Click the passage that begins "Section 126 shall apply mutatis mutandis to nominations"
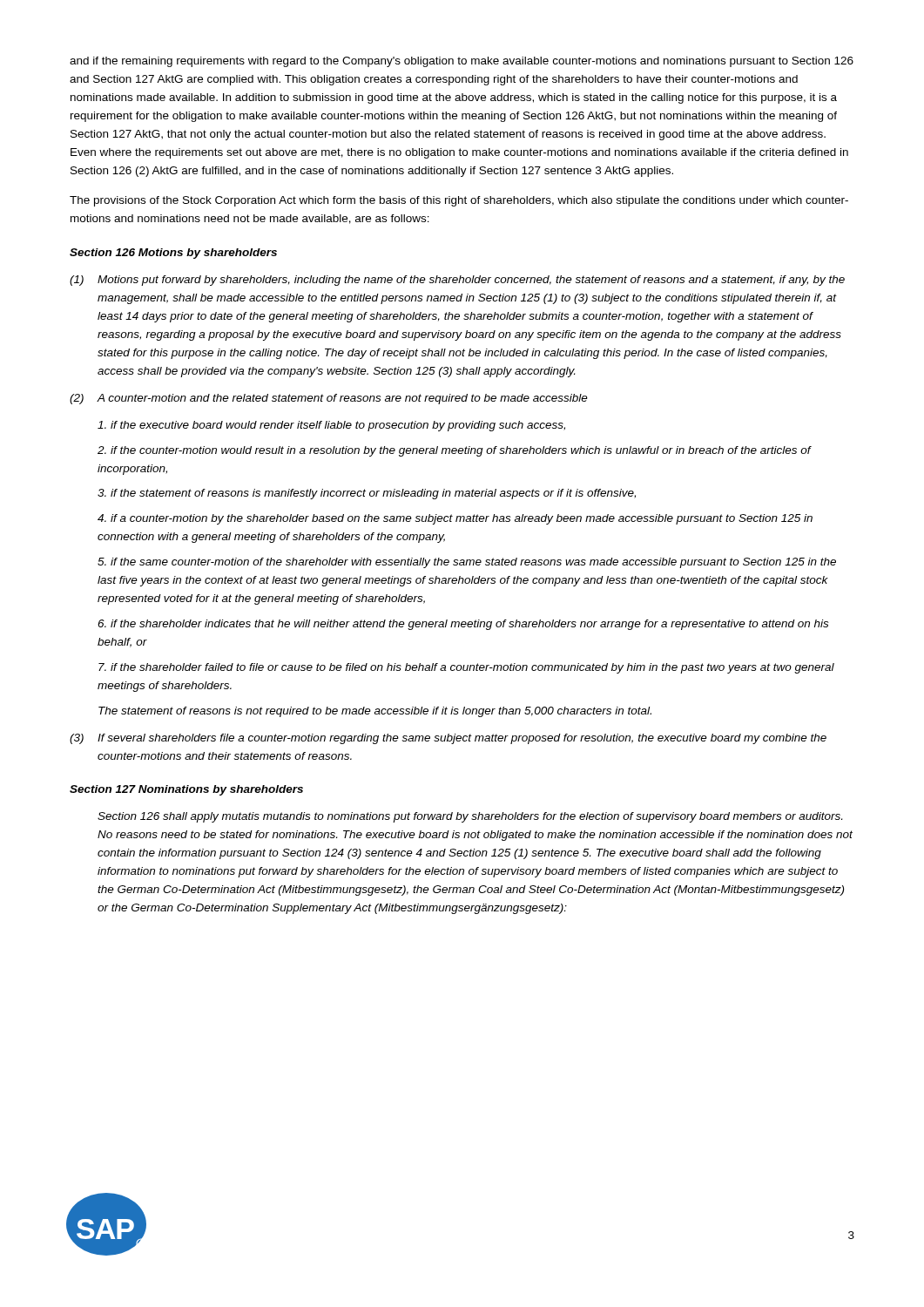The height and width of the screenshot is (1307, 924). click(475, 862)
